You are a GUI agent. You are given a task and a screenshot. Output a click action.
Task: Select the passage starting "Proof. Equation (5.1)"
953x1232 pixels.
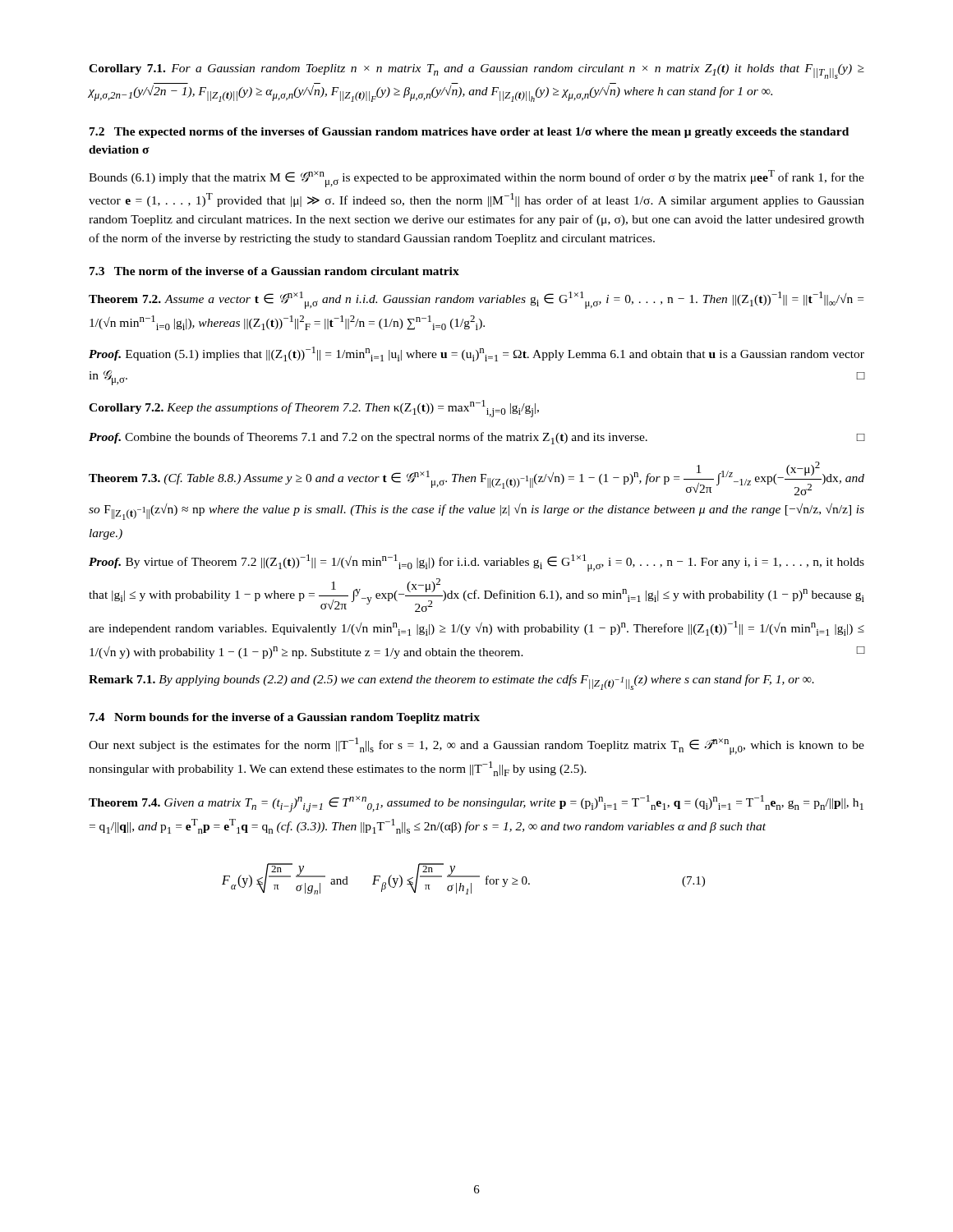coord(476,365)
